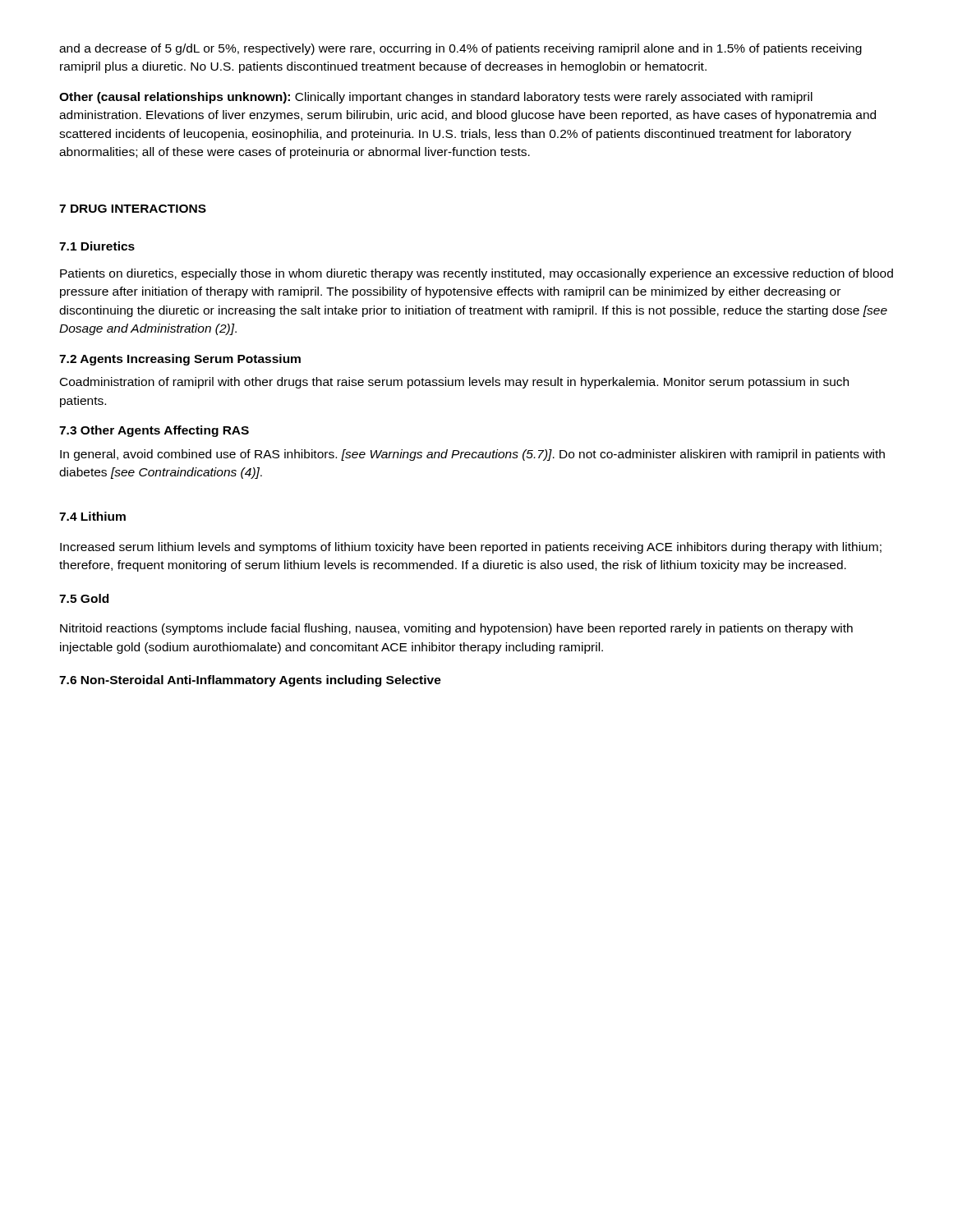Click where it says "7.3 Other Agents Affecting RAS"

154,431
